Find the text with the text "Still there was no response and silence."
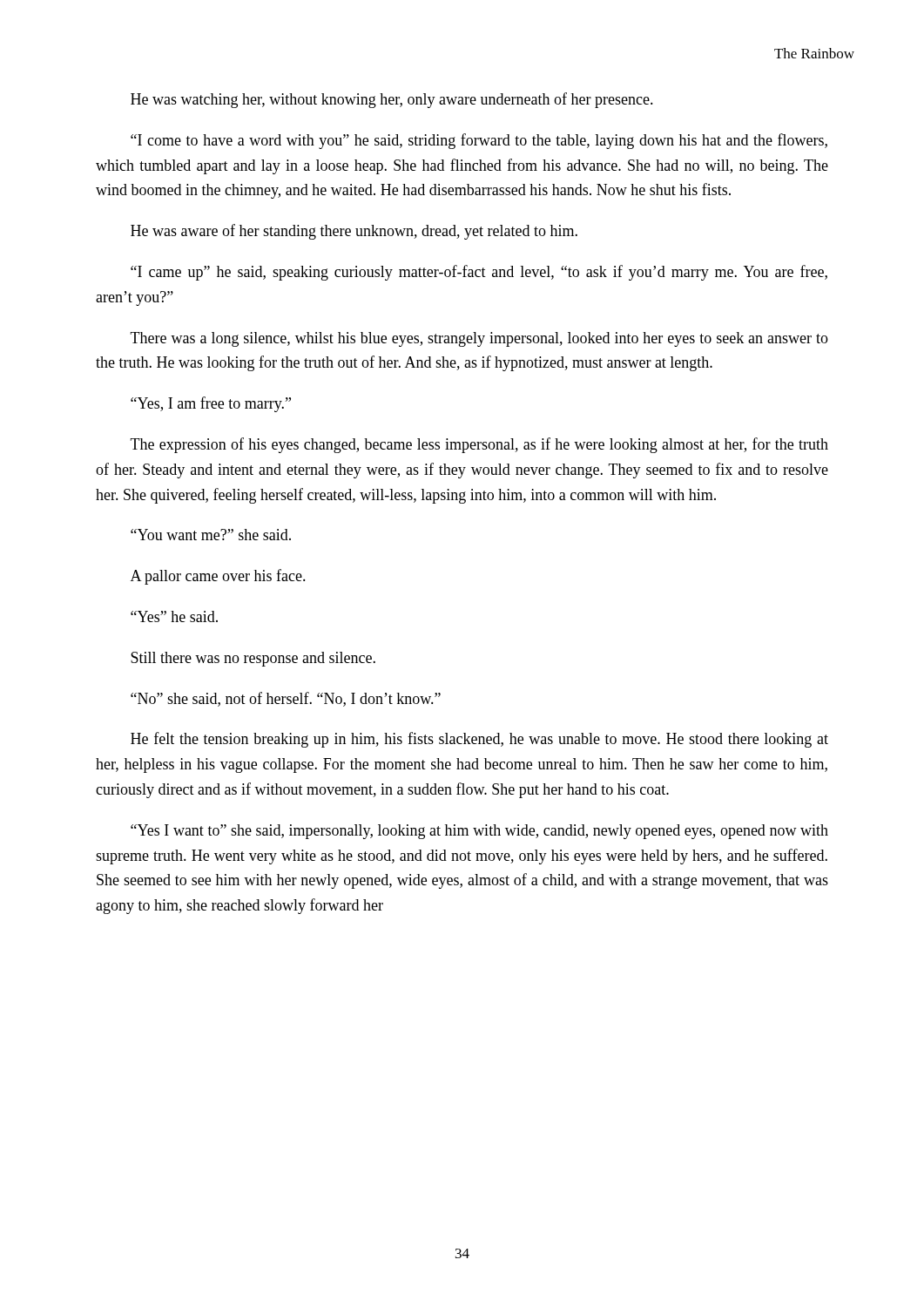Screen dimensions: 1307x924 (253, 658)
